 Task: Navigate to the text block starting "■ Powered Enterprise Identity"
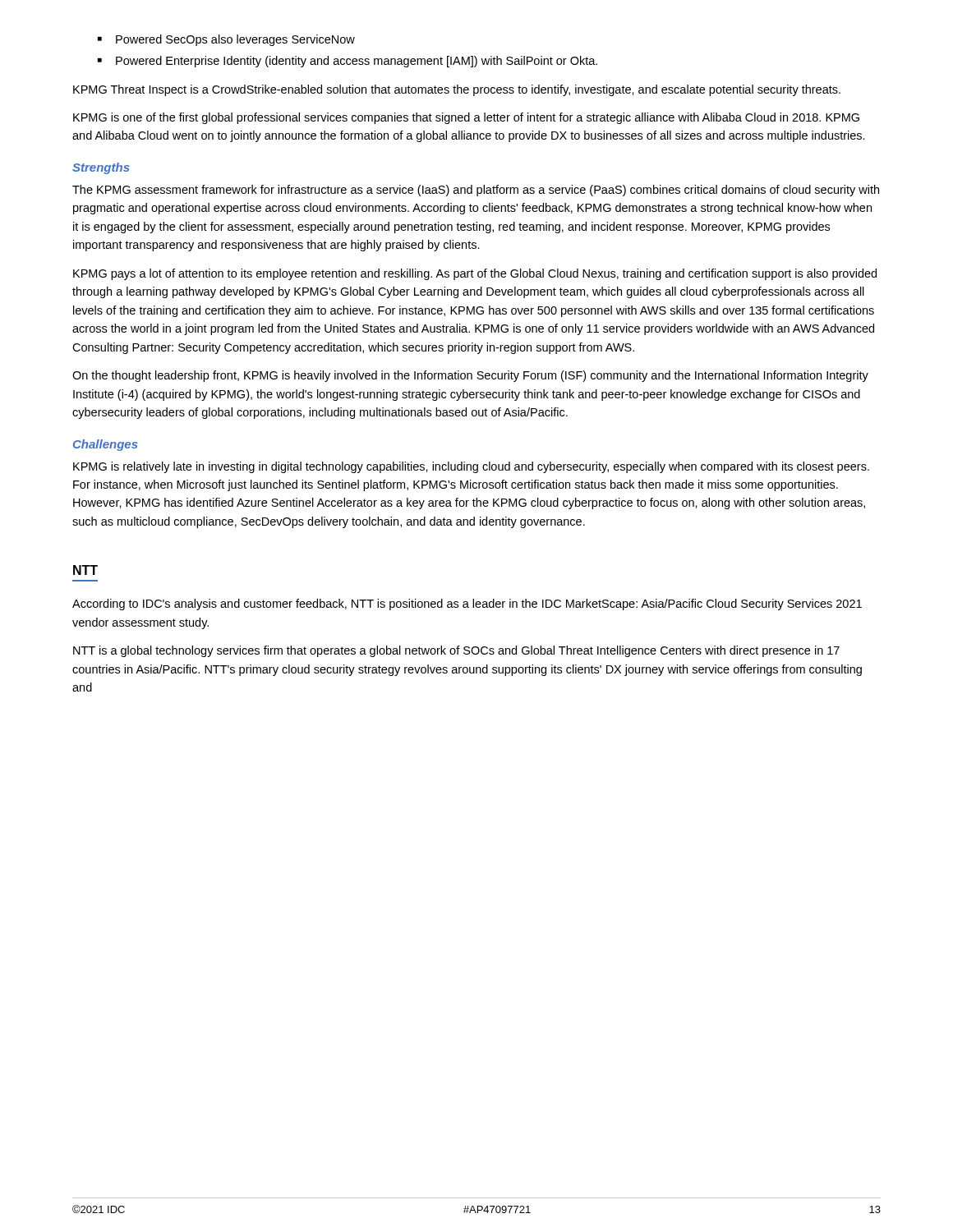tap(489, 61)
